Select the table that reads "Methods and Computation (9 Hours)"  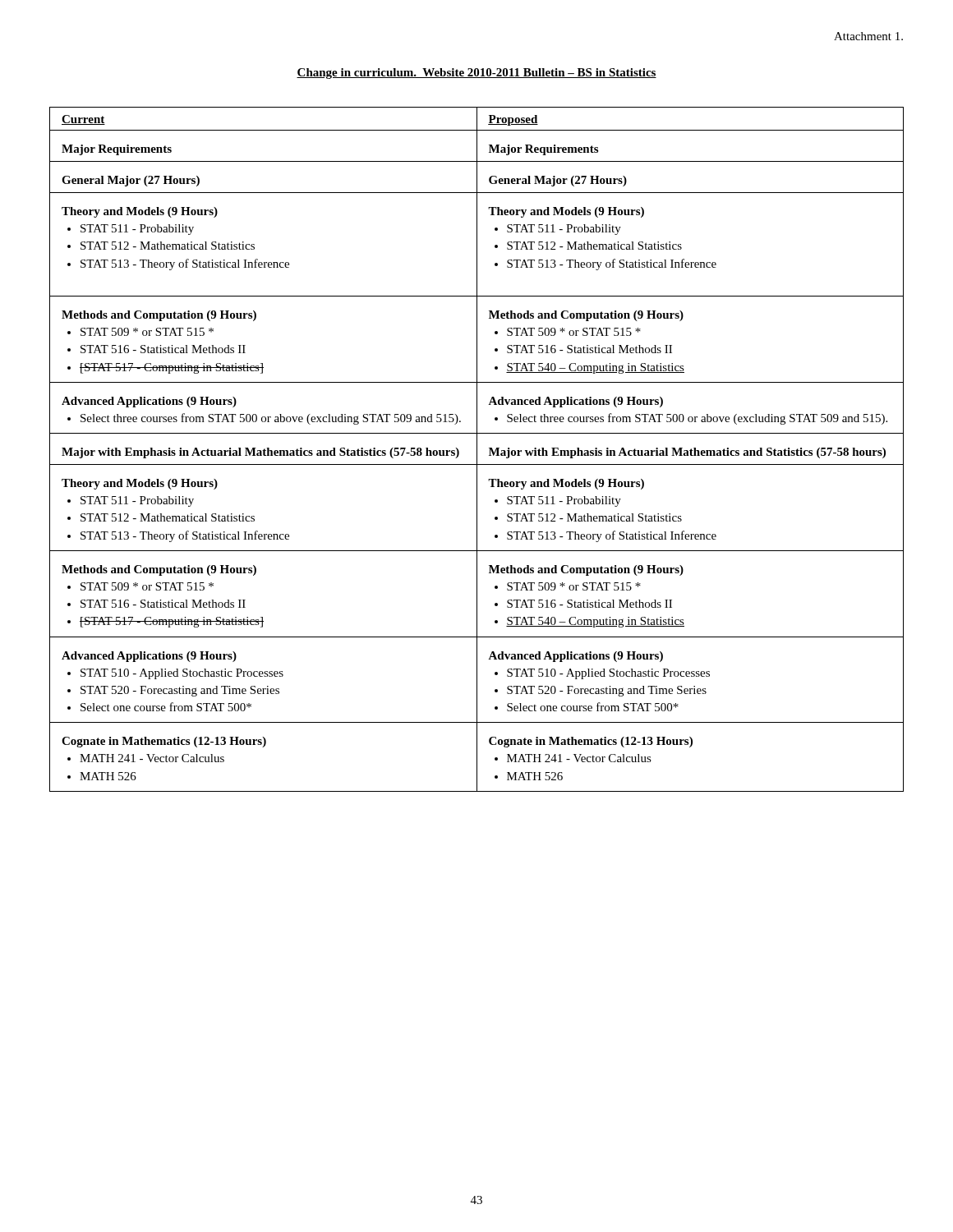click(476, 449)
